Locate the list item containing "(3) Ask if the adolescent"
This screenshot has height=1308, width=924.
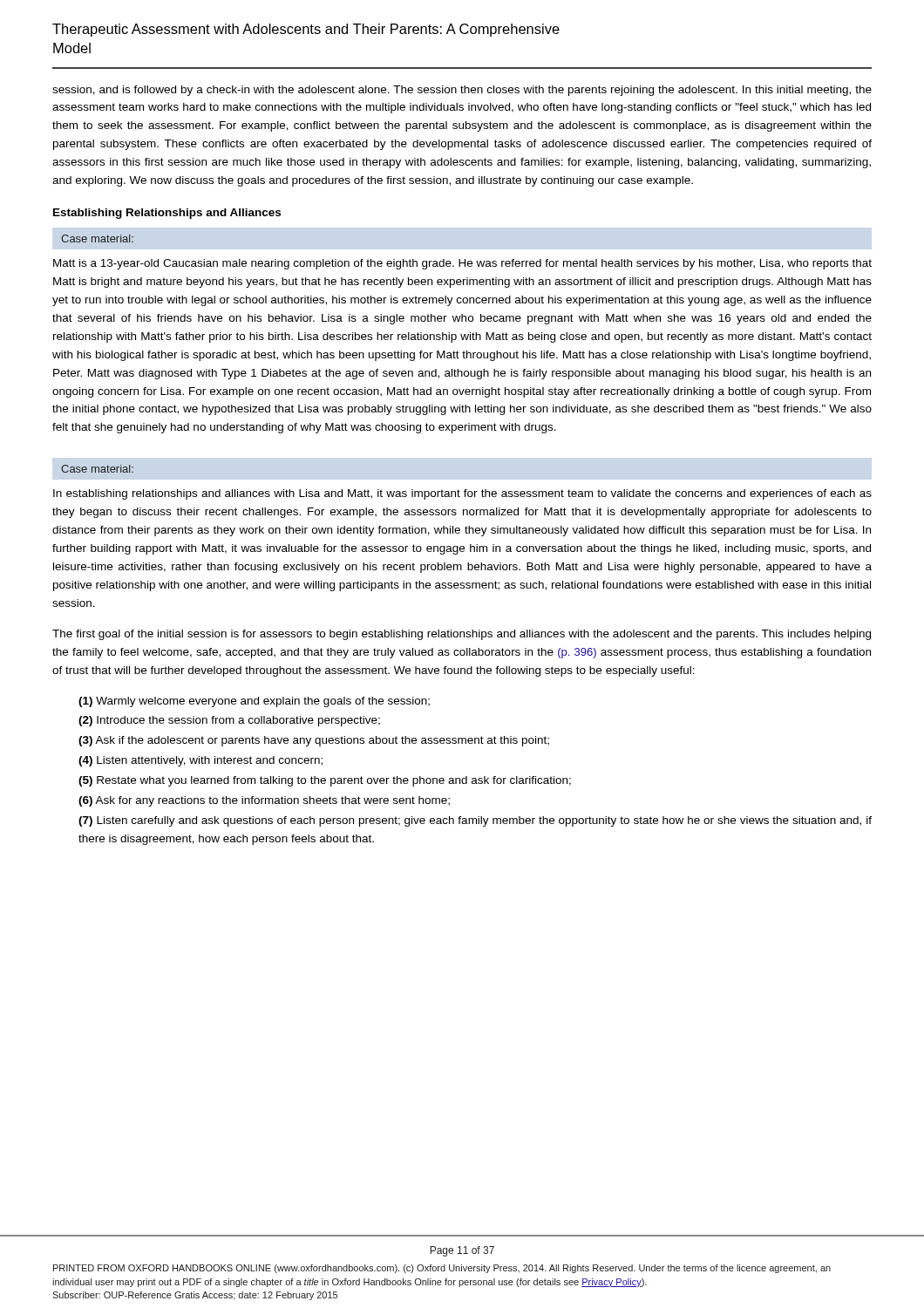tap(314, 740)
